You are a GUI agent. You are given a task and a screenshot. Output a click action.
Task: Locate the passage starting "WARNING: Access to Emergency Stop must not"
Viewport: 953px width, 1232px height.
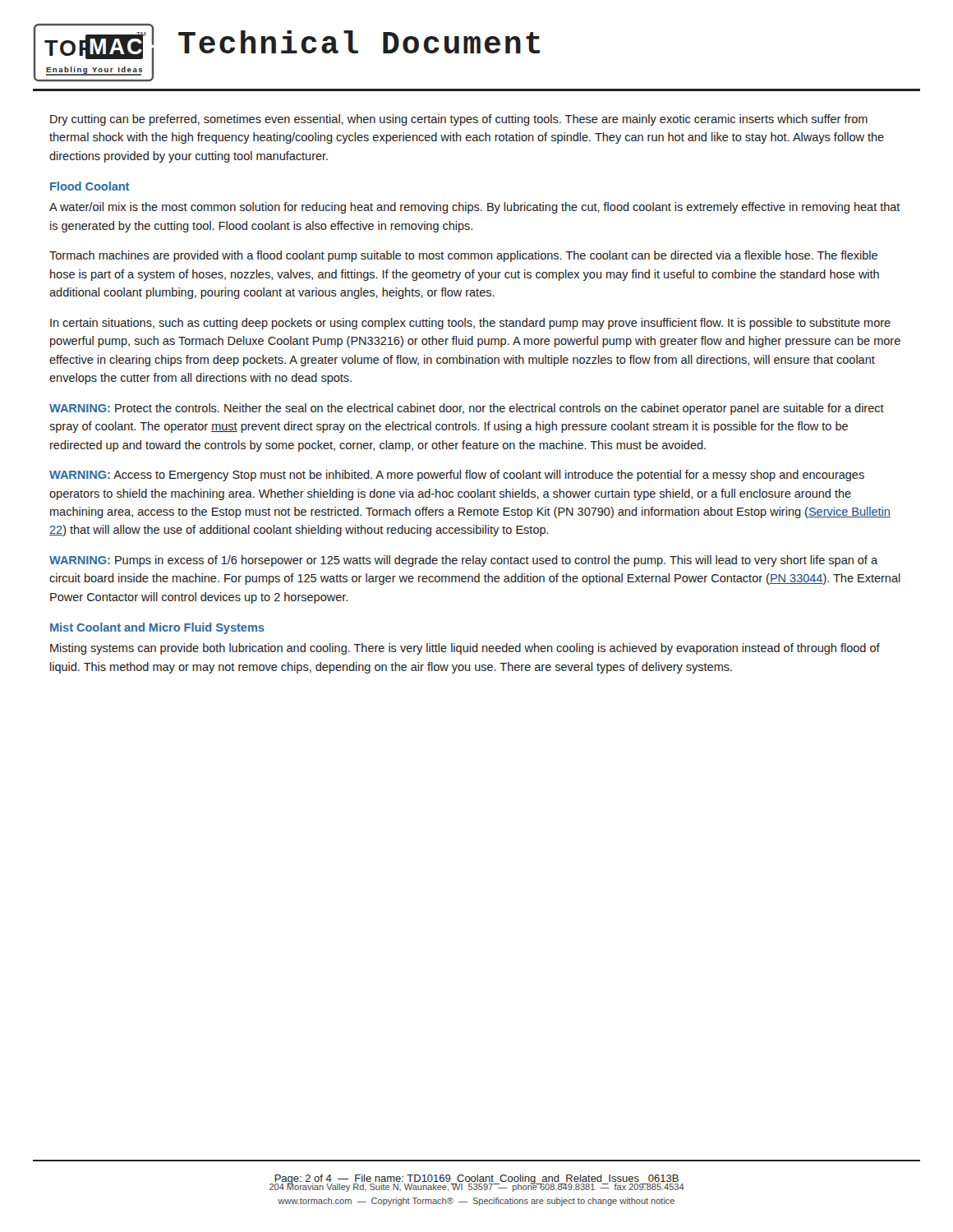click(x=470, y=502)
